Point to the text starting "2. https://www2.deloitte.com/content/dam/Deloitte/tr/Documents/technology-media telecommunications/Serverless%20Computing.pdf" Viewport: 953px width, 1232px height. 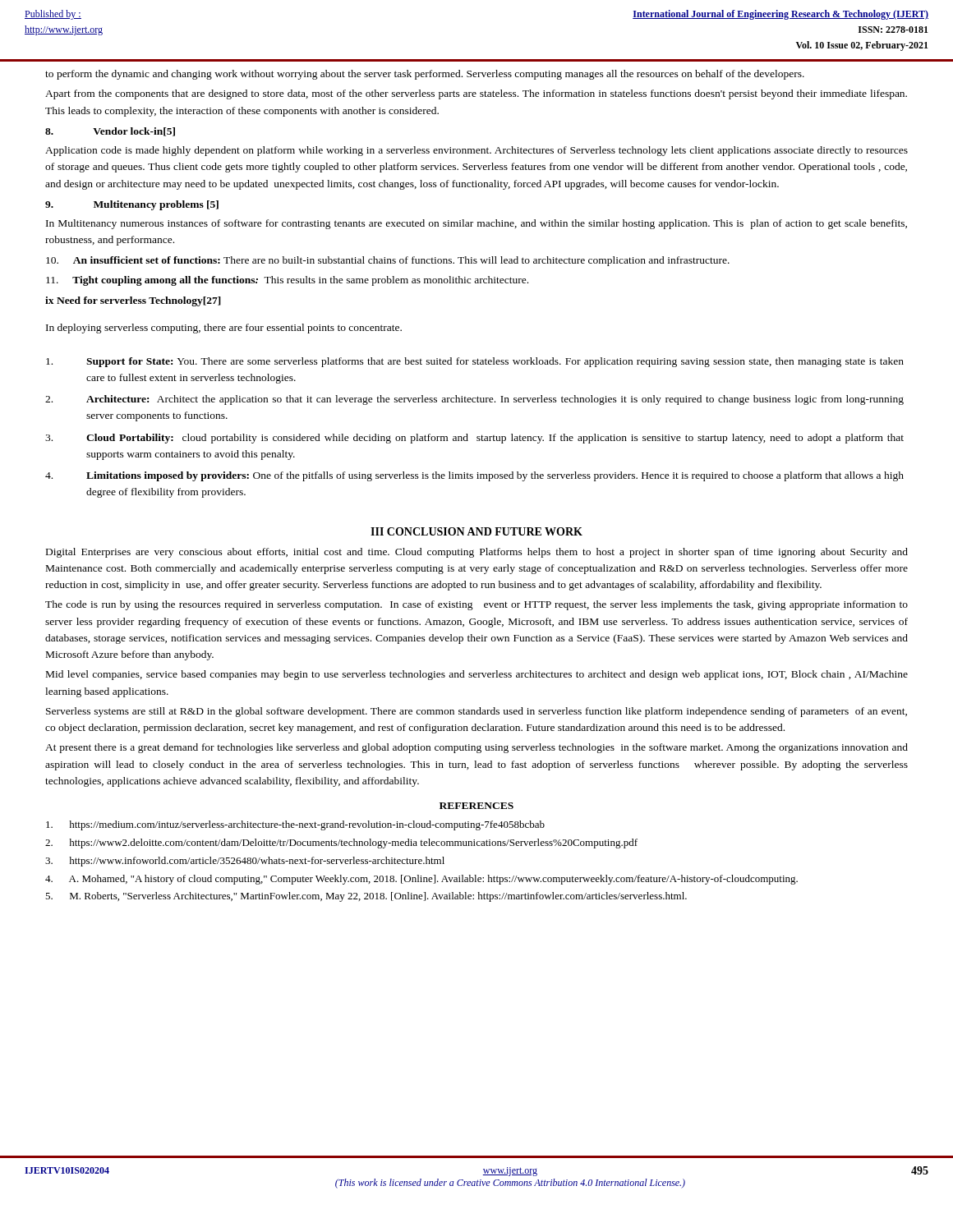point(341,842)
